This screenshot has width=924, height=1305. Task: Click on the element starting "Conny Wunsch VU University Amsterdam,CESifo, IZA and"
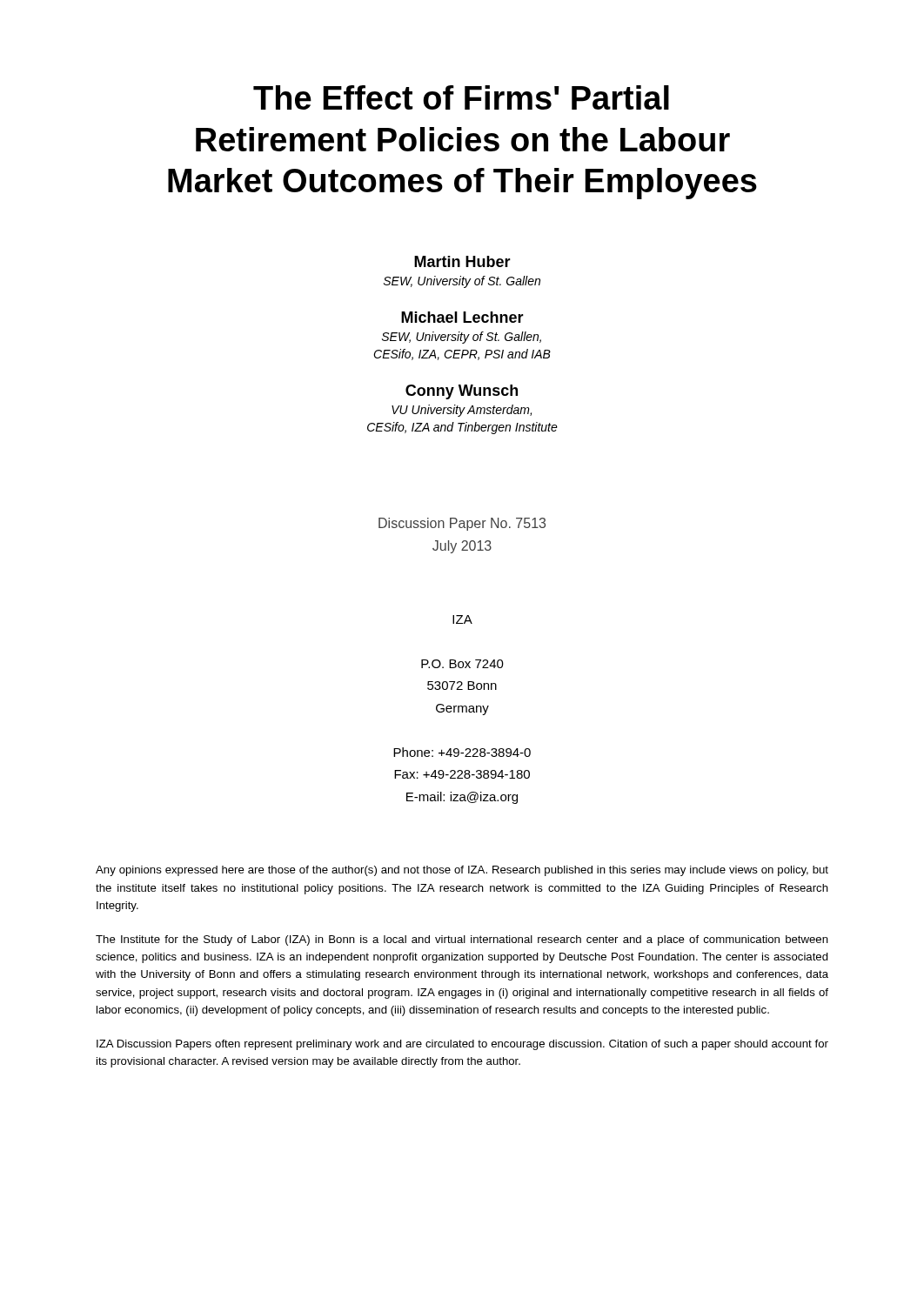(462, 409)
